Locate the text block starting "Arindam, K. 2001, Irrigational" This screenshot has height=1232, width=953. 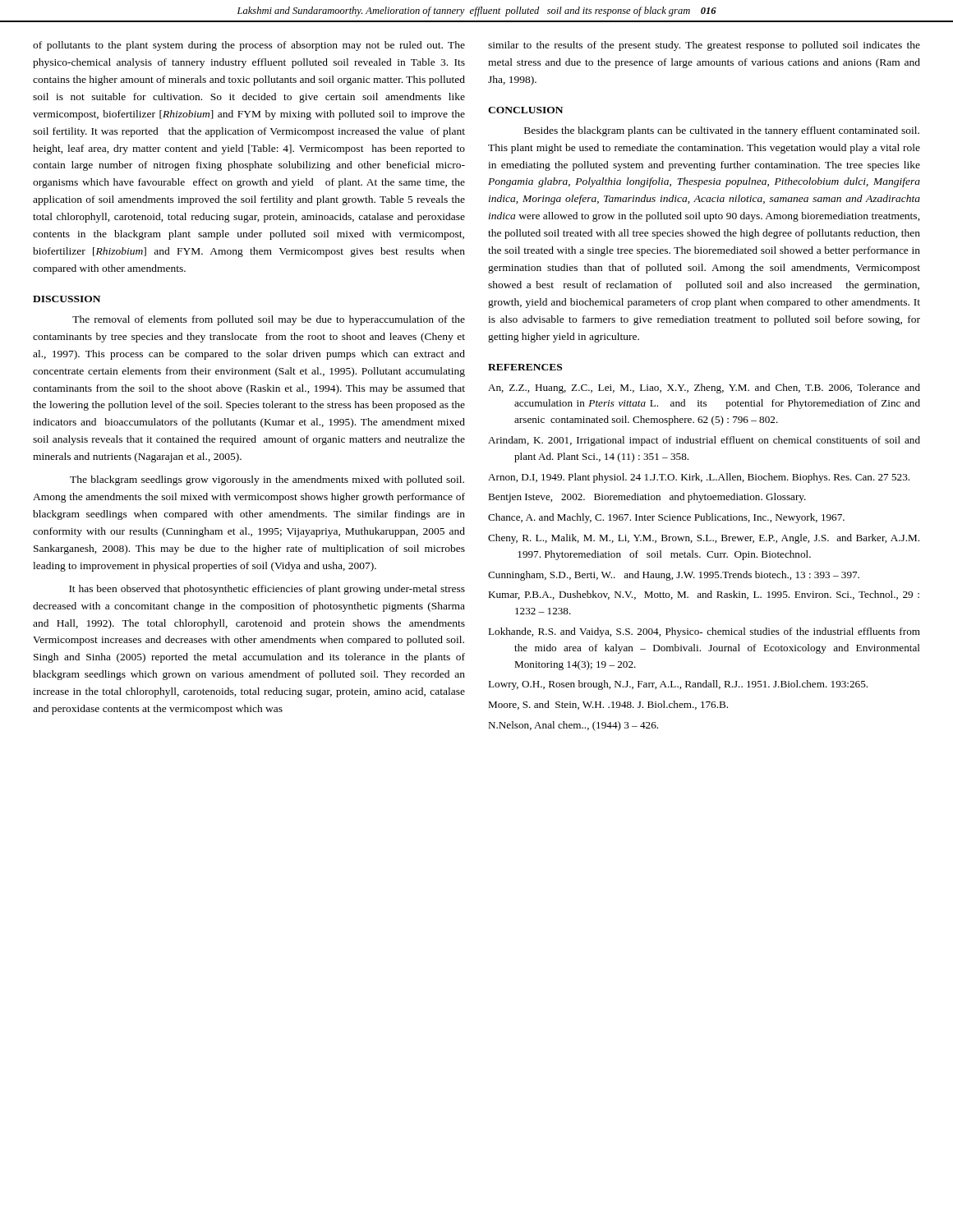tap(704, 448)
